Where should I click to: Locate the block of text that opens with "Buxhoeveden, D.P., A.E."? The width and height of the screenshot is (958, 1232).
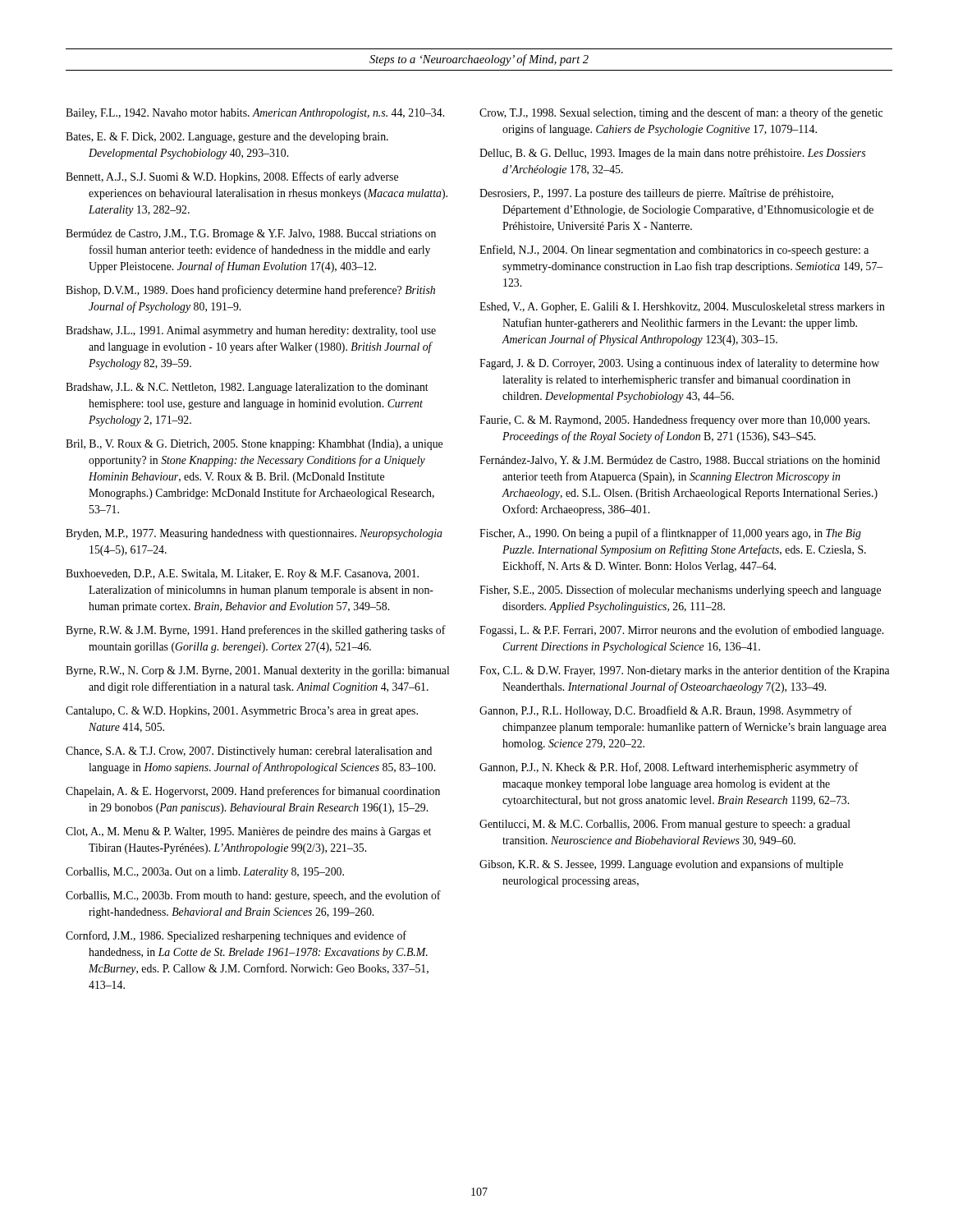click(x=250, y=590)
